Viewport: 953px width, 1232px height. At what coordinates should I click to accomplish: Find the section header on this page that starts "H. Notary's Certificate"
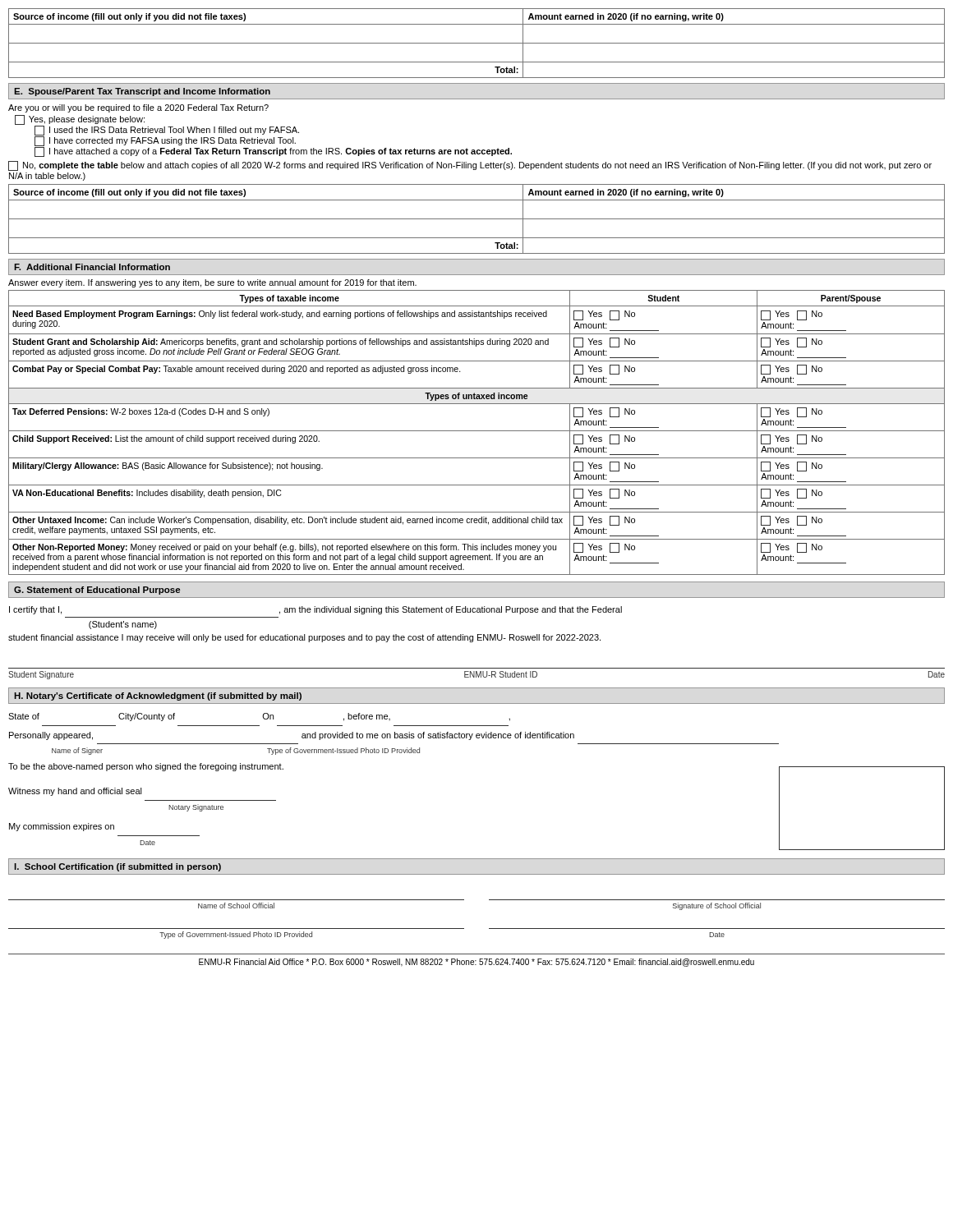tap(476, 695)
